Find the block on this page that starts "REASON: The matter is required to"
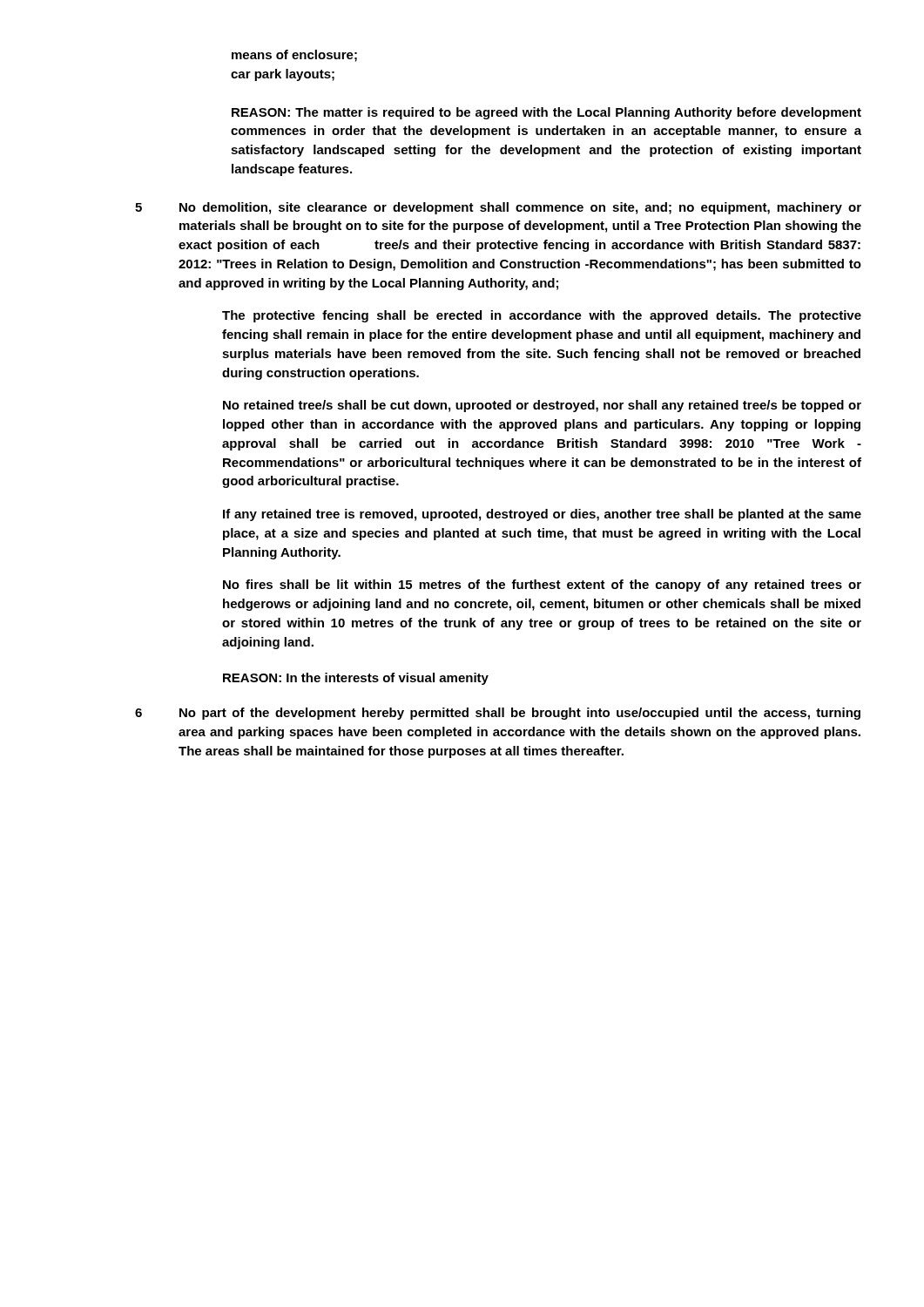The width and height of the screenshot is (924, 1307). click(x=546, y=140)
